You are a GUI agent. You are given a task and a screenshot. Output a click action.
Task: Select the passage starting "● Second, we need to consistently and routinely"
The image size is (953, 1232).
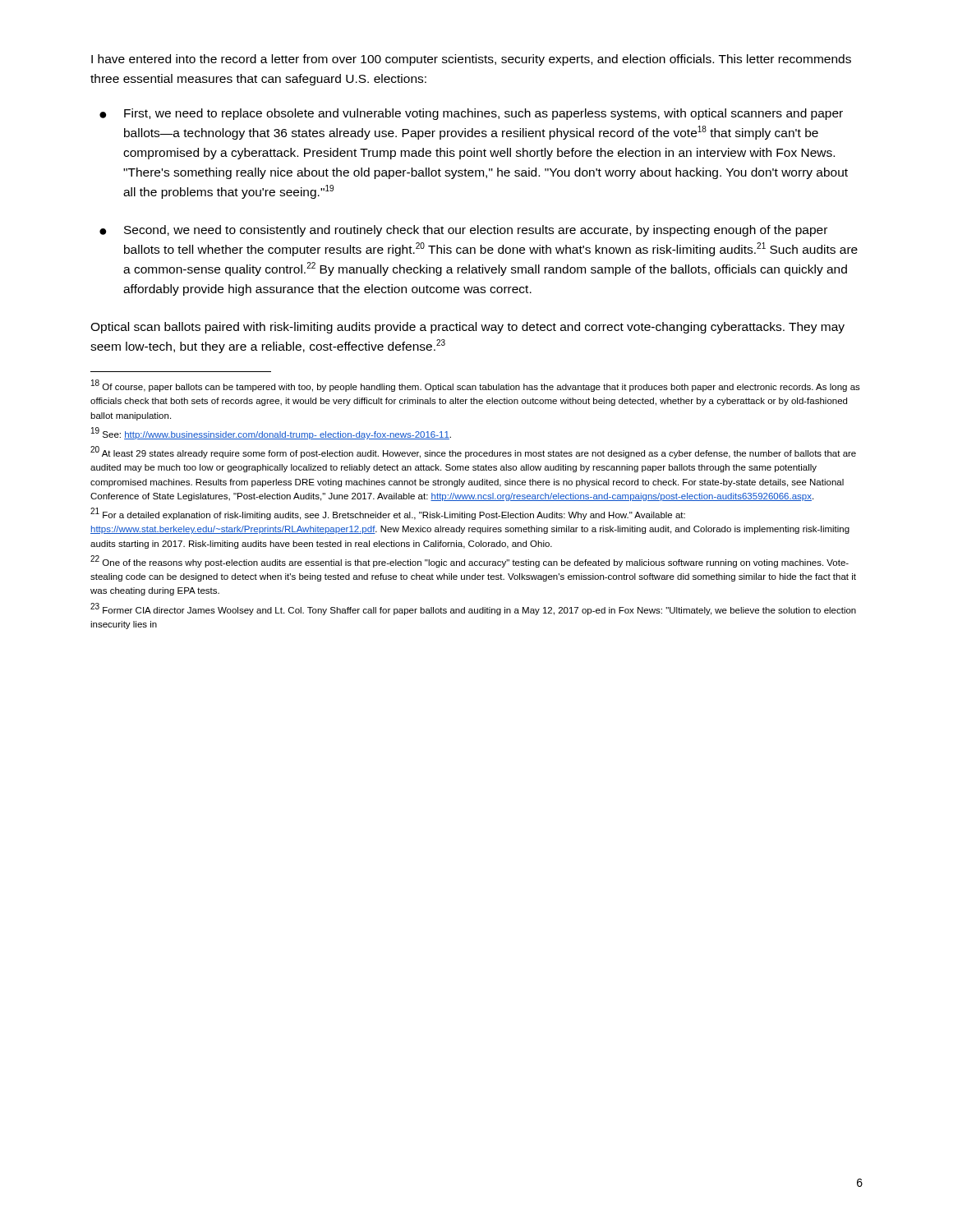pos(481,260)
